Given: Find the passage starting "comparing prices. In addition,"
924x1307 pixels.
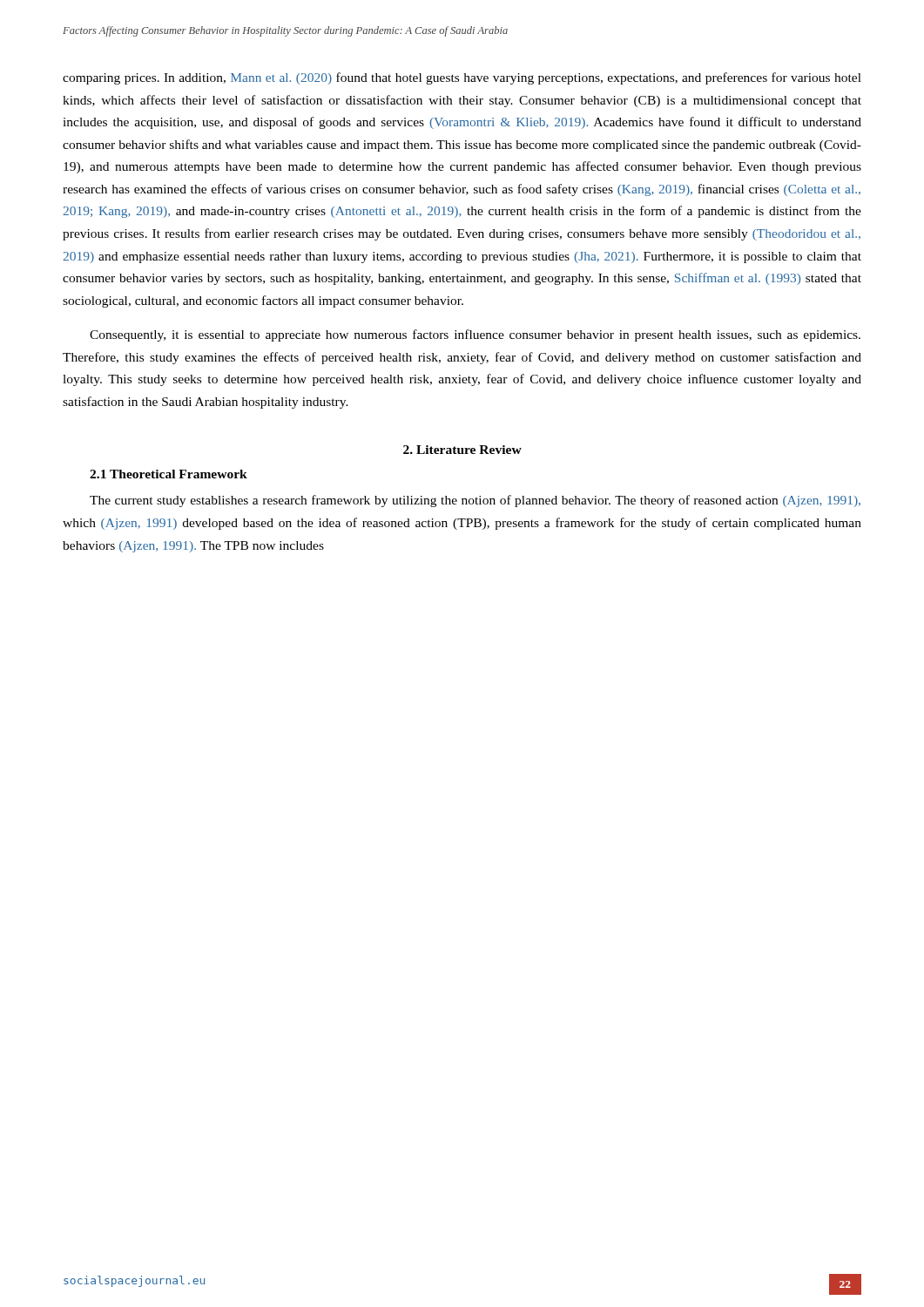Looking at the screenshot, I should 462,189.
